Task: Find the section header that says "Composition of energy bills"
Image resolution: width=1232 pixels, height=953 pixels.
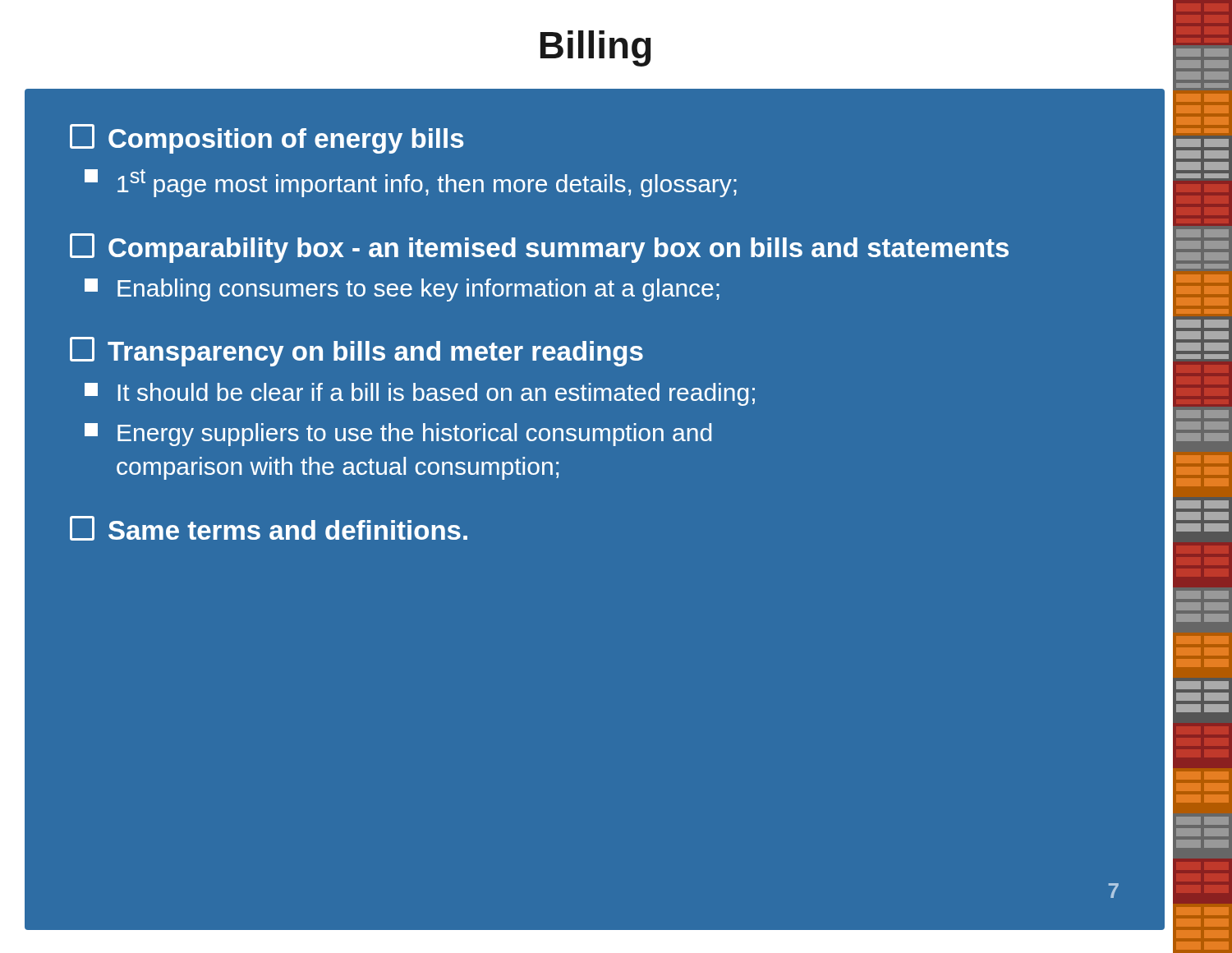Action: point(267,139)
